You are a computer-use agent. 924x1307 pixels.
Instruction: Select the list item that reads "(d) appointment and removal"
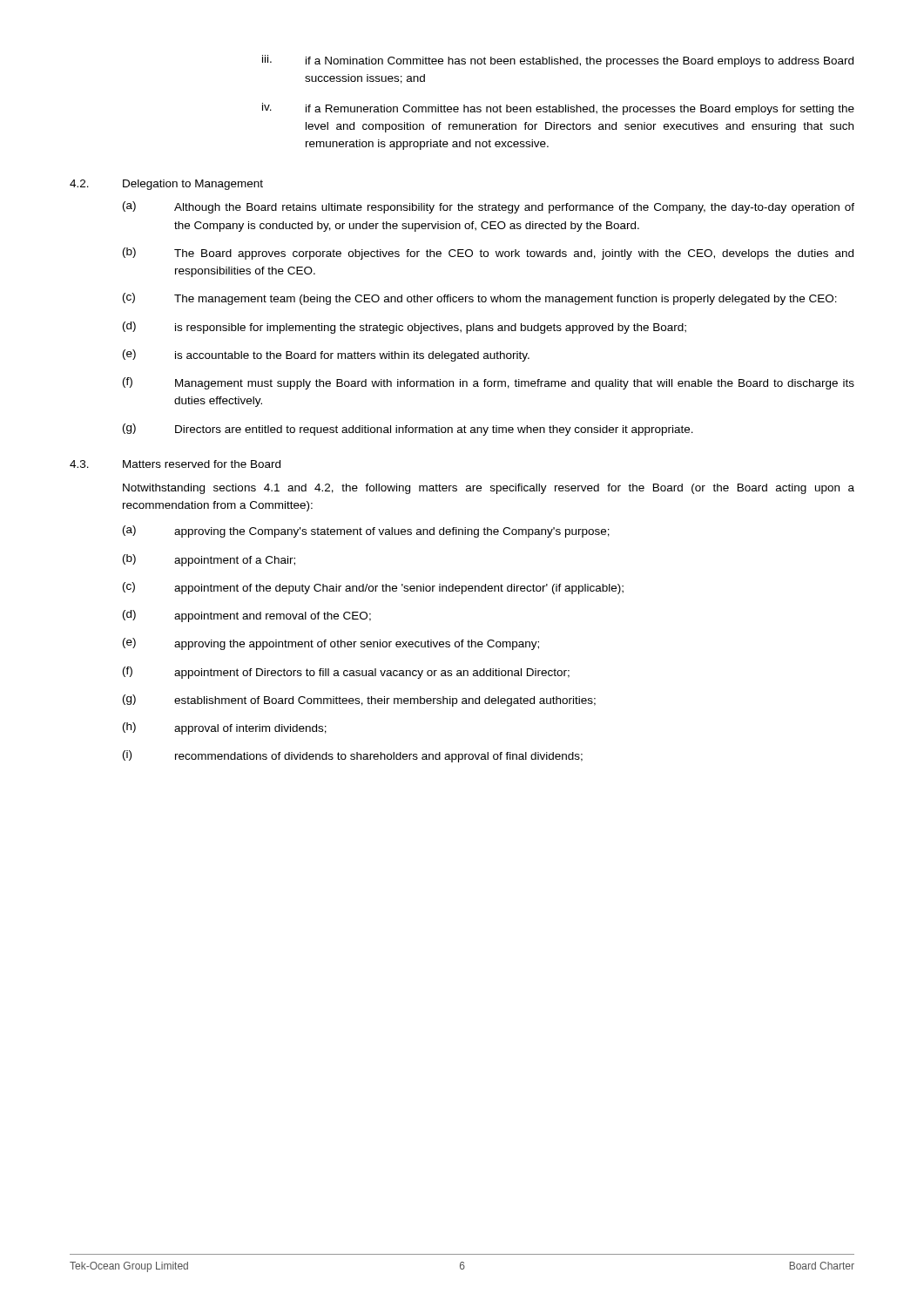click(247, 616)
